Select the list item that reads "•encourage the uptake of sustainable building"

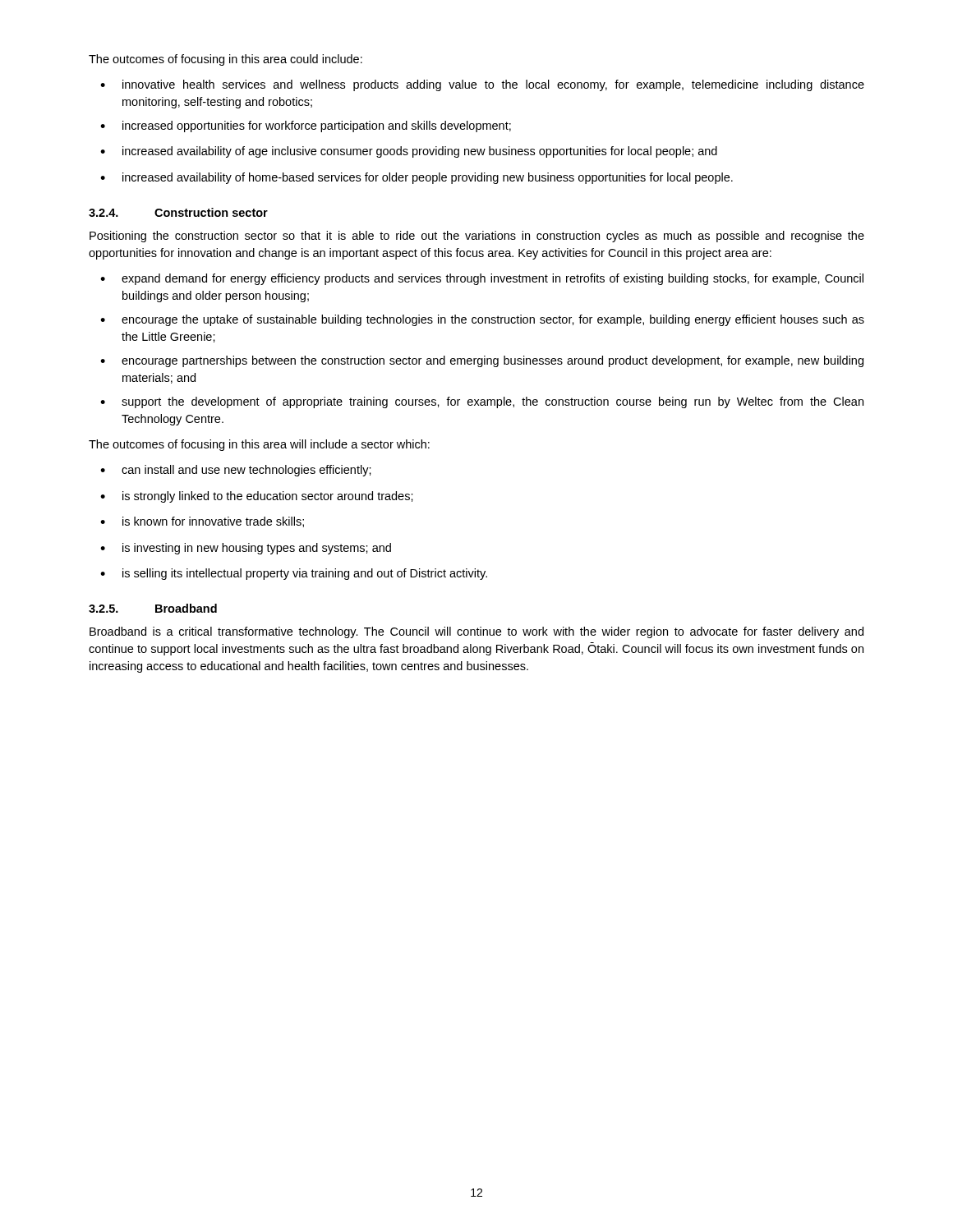click(476, 329)
